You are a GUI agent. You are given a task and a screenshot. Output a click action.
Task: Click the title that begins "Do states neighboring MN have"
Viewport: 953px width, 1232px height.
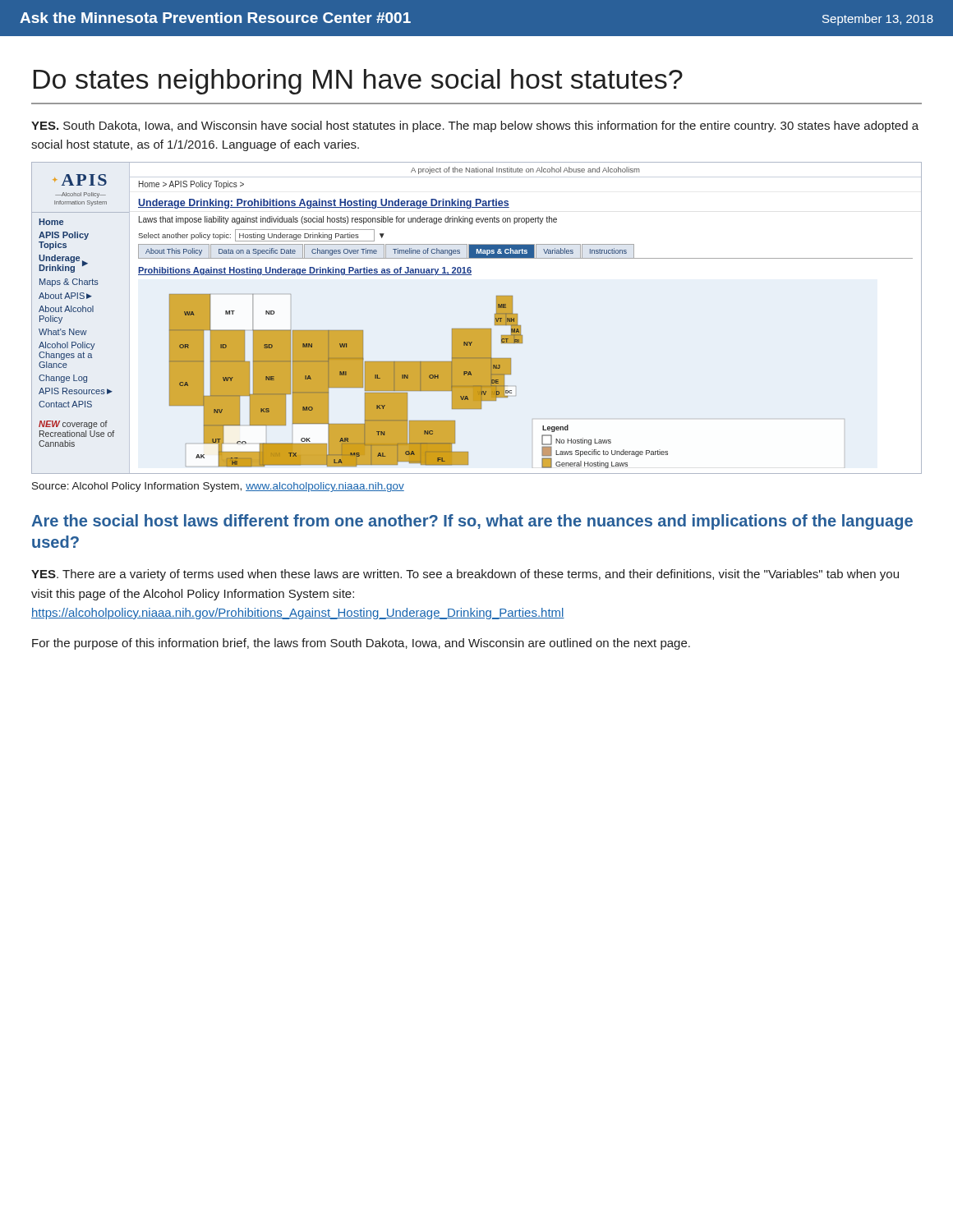coord(357,79)
